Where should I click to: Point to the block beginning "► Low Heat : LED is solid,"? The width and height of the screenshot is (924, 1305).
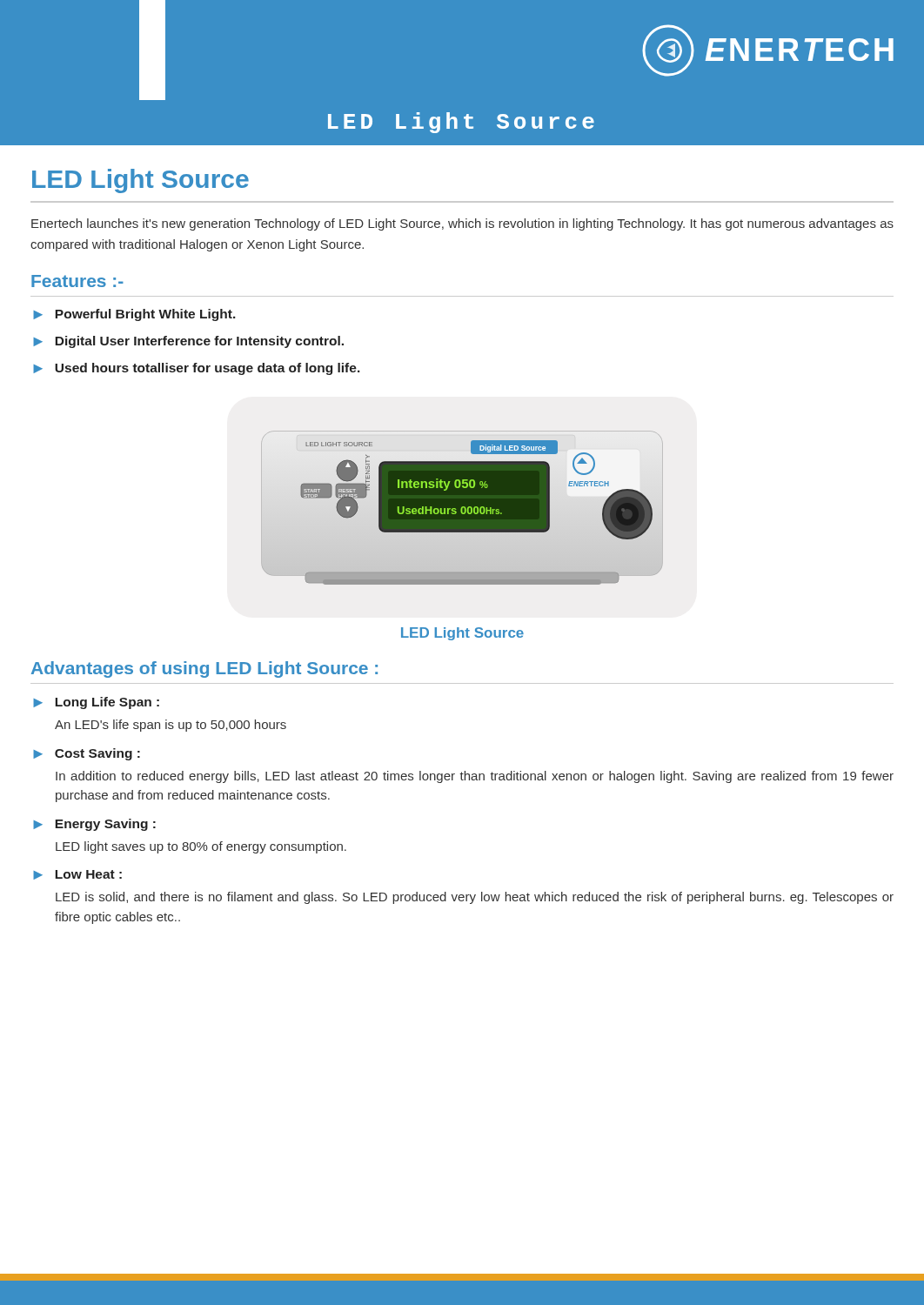(x=462, y=896)
